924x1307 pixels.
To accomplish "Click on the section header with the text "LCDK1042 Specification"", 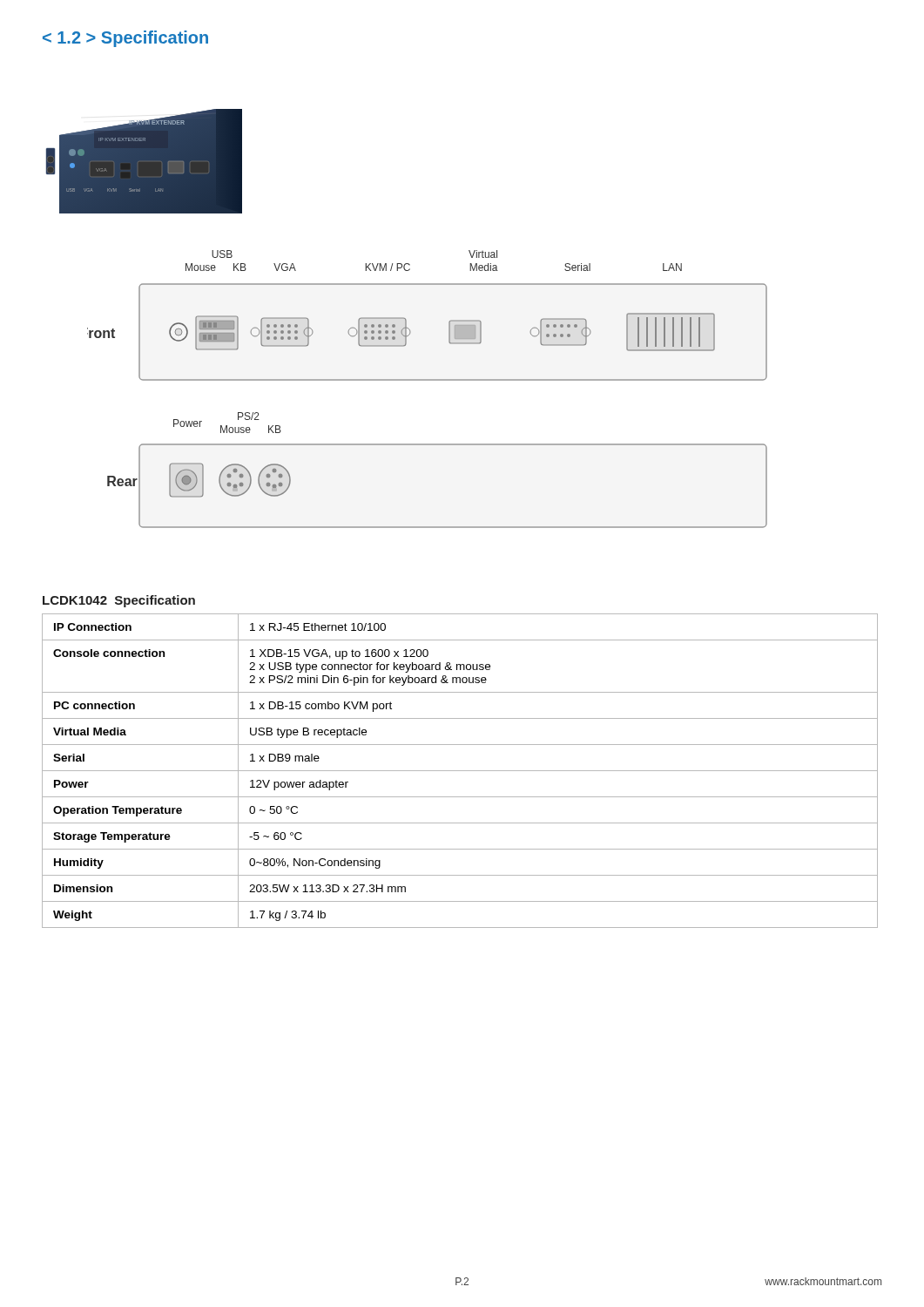I will pos(119,600).
